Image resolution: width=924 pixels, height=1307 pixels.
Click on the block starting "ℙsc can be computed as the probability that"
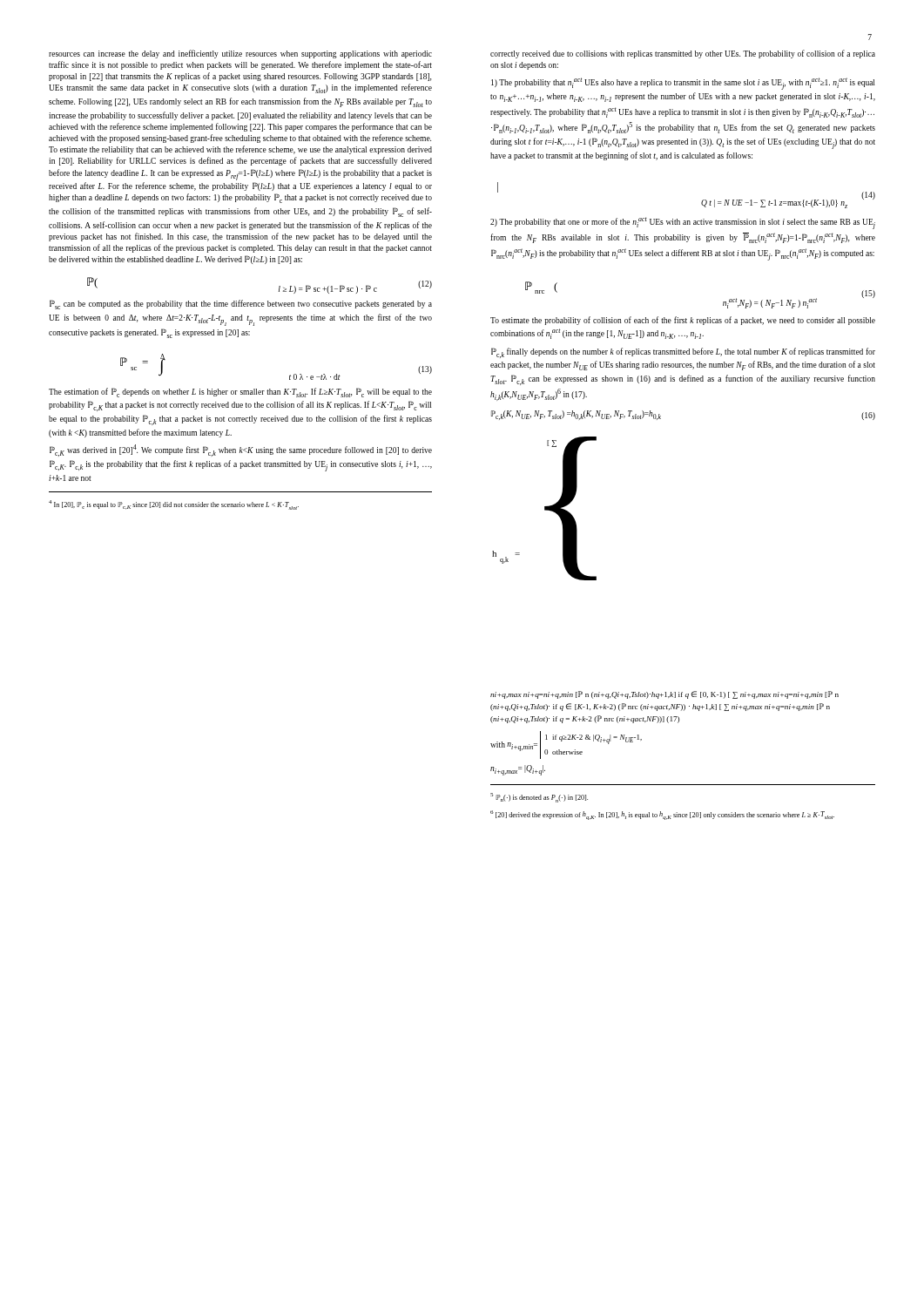(x=240, y=320)
